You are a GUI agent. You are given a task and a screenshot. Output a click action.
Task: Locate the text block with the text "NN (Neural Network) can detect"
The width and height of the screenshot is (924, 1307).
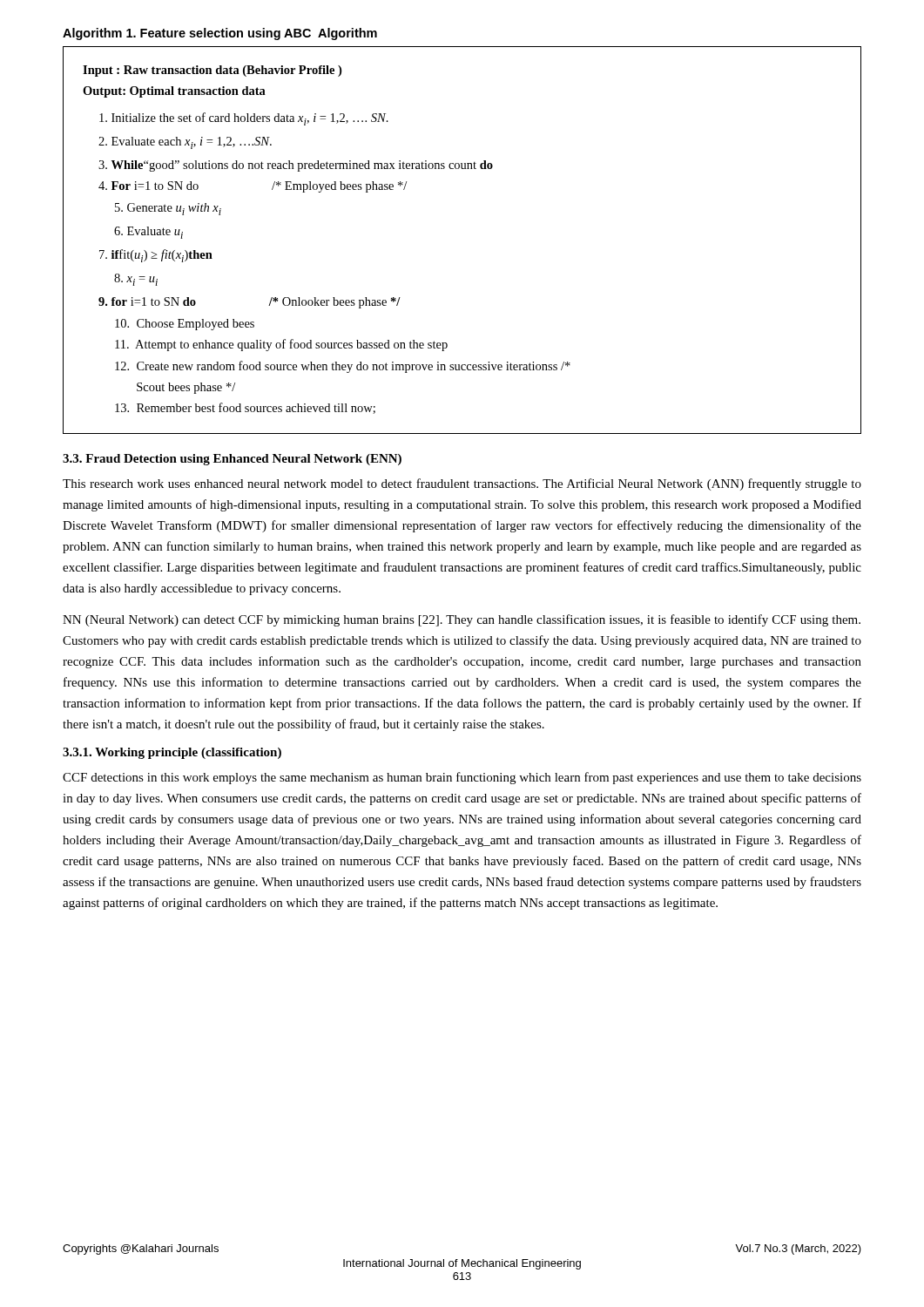(x=462, y=671)
